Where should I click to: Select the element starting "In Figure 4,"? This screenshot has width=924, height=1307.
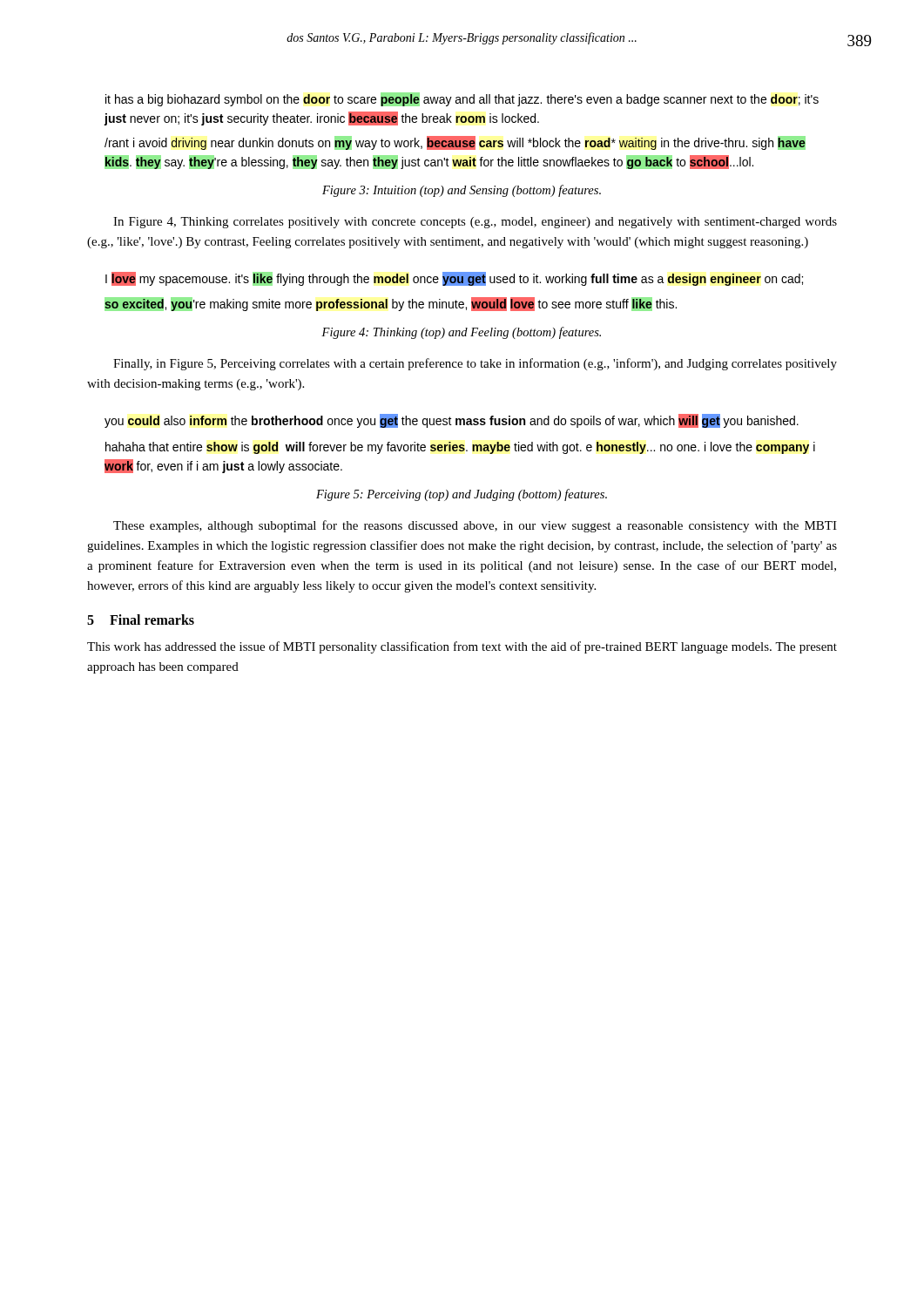tap(462, 232)
